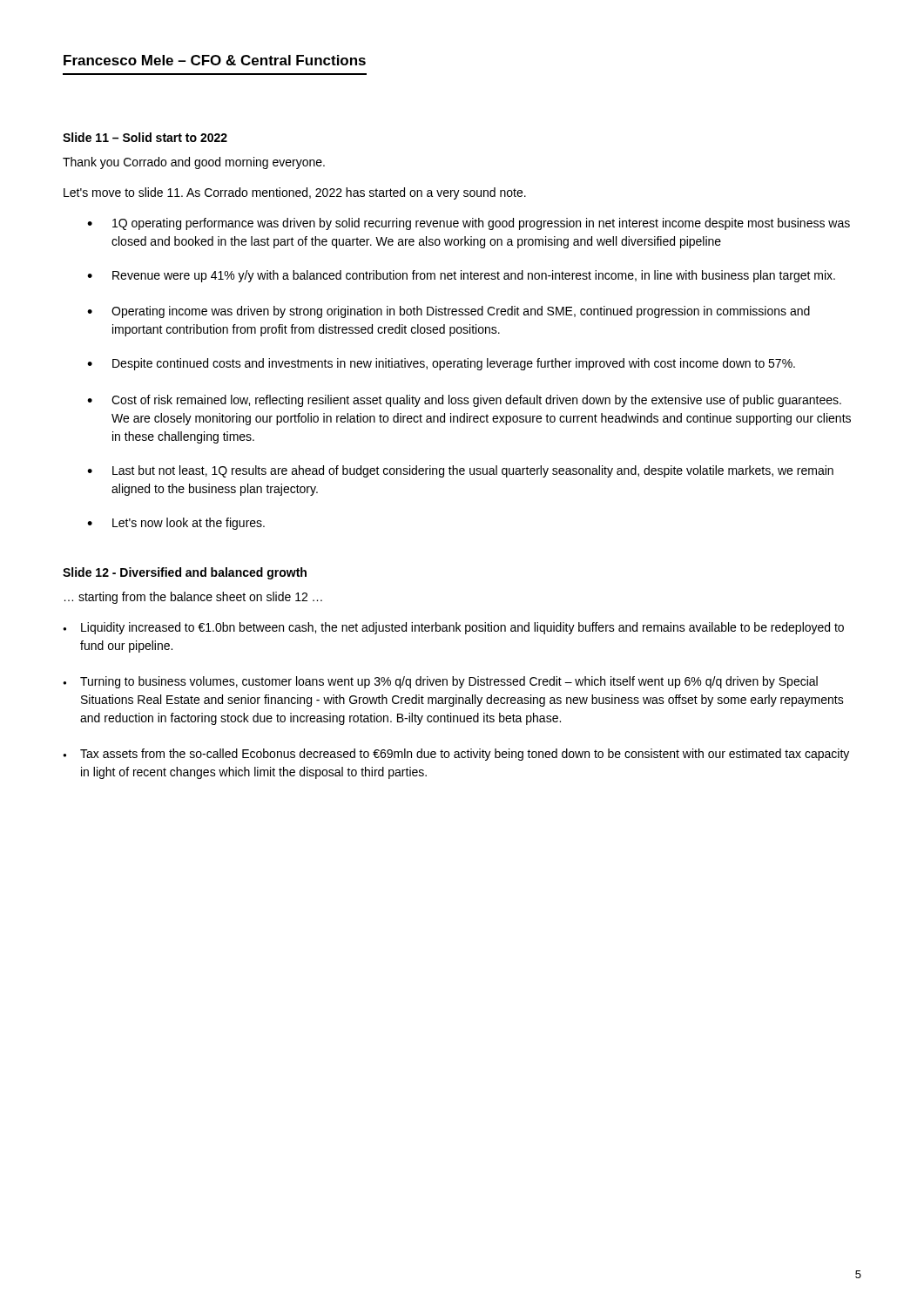
Task: Click on the text starting "● Tax assets from"
Action: [462, 763]
